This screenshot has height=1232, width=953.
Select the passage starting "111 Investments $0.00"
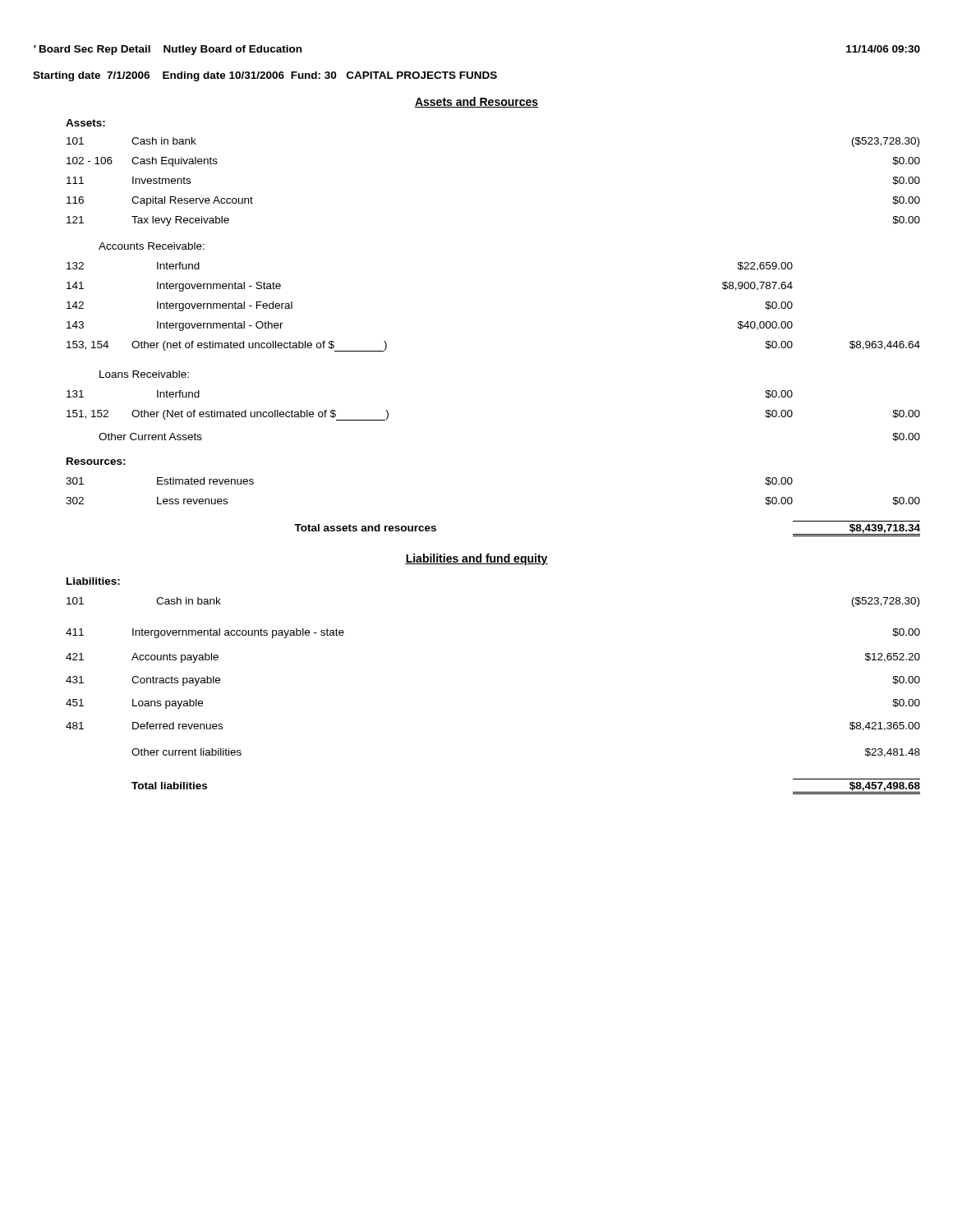[75, 180]
